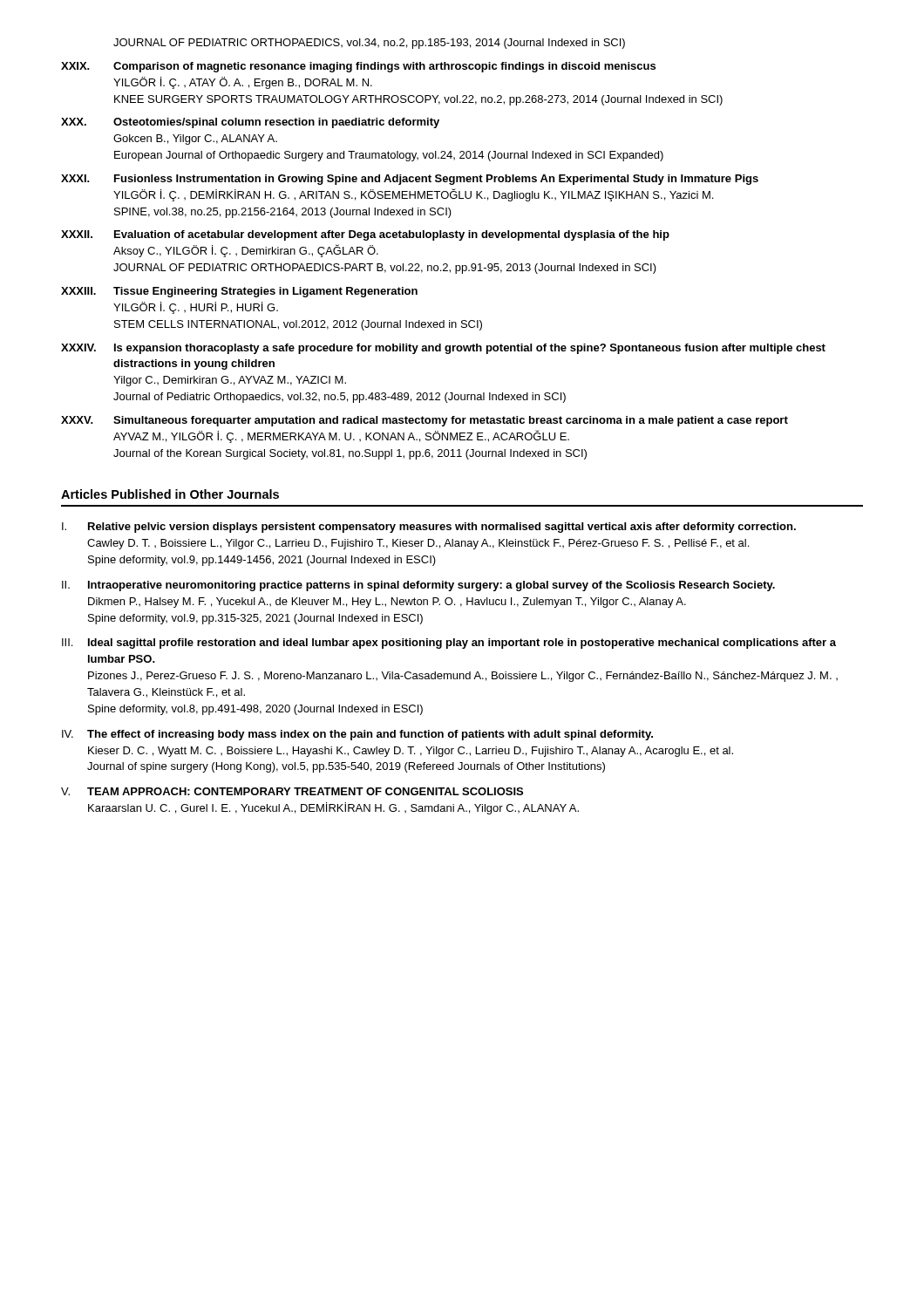Click on the passage starting "IV. The effect of increasing body mass"
The height and width of the screenshot is (1308, 924).
[x=462, y=751]
